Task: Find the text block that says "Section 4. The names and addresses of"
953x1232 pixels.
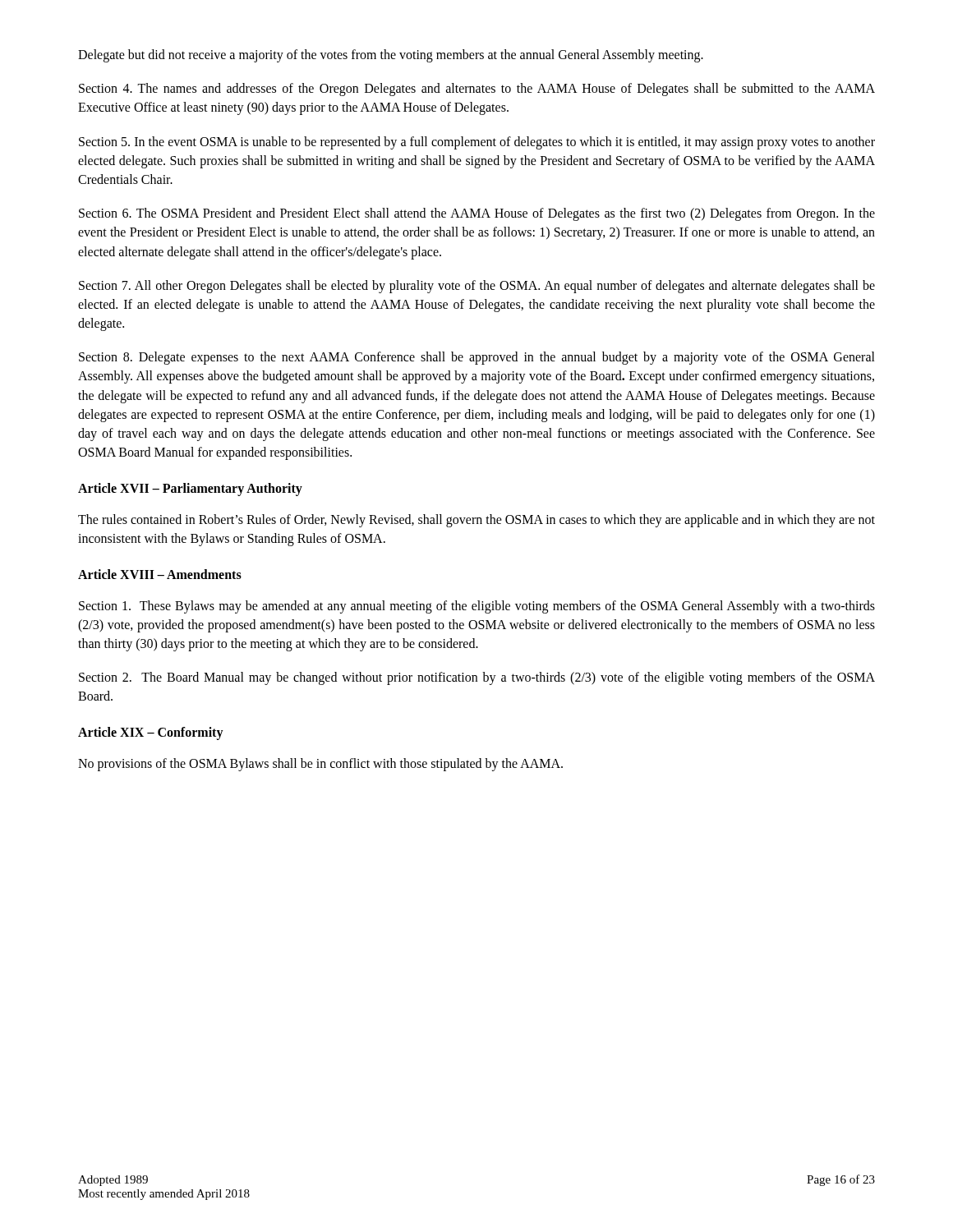Action: click(x=476, y=98)
